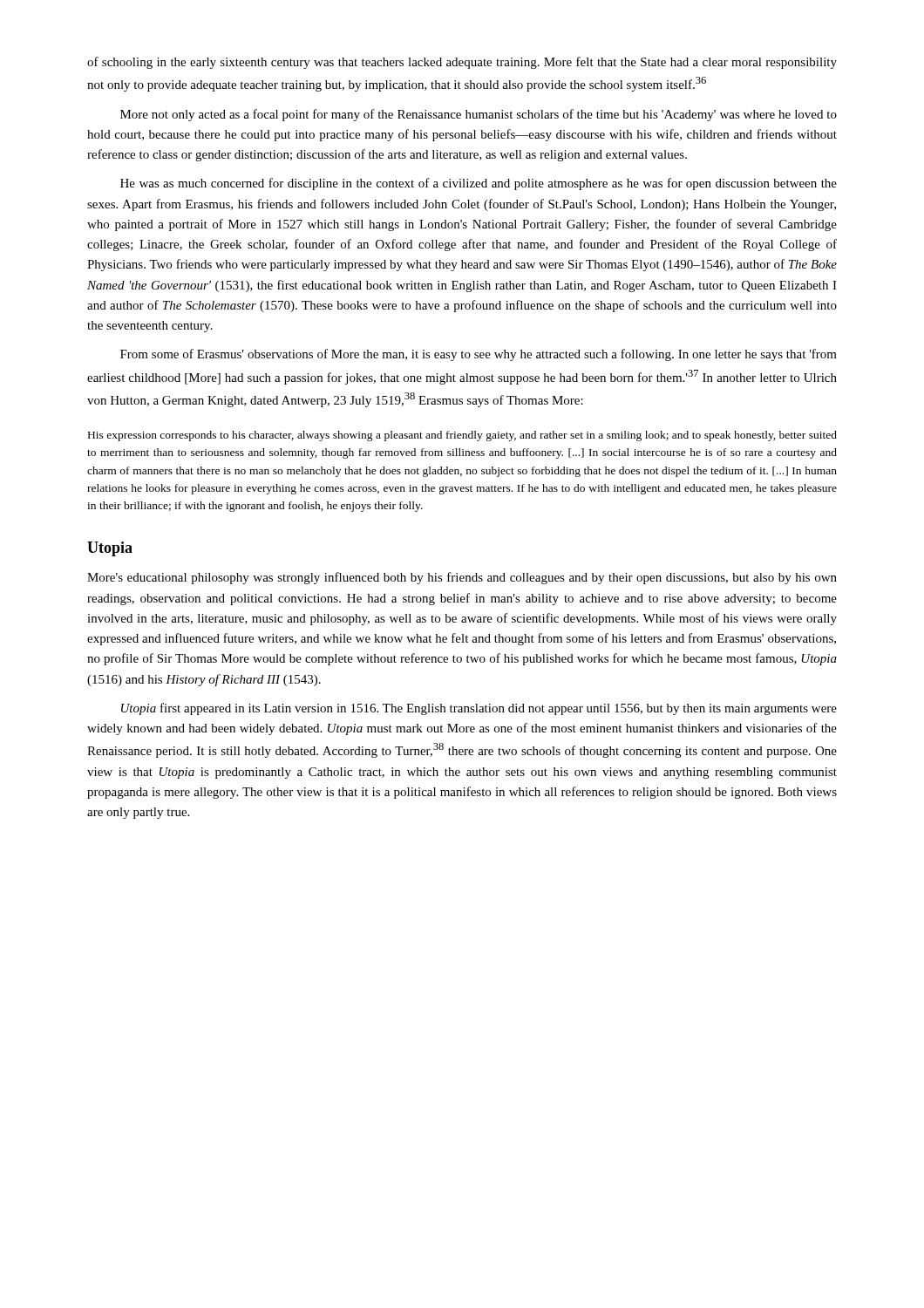The height and width of the screenshot is (1308, 924).
Task: Navigate to the text starting "He was as"
Action: 462,255
